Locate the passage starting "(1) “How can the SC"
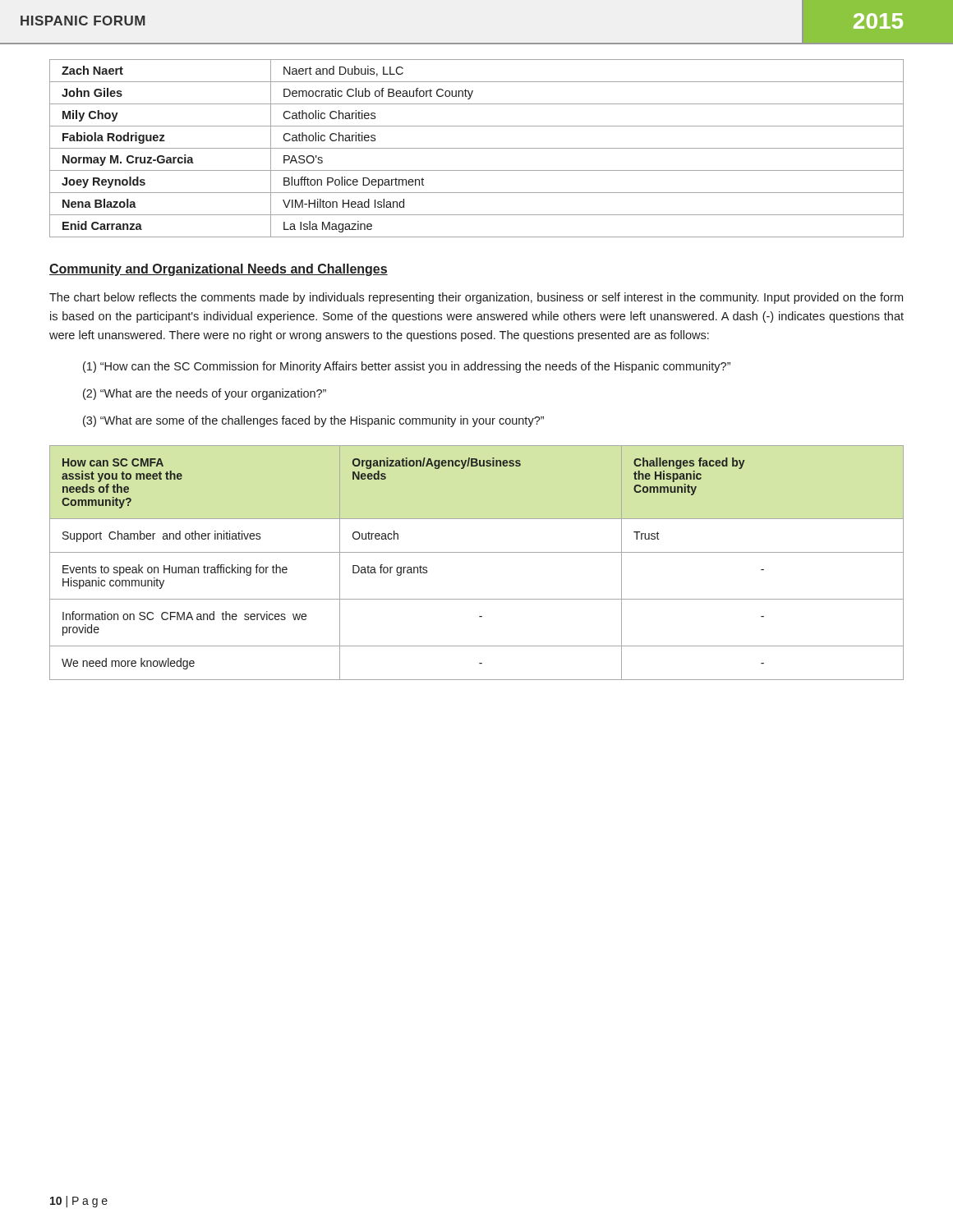 [x=406, y=366]
